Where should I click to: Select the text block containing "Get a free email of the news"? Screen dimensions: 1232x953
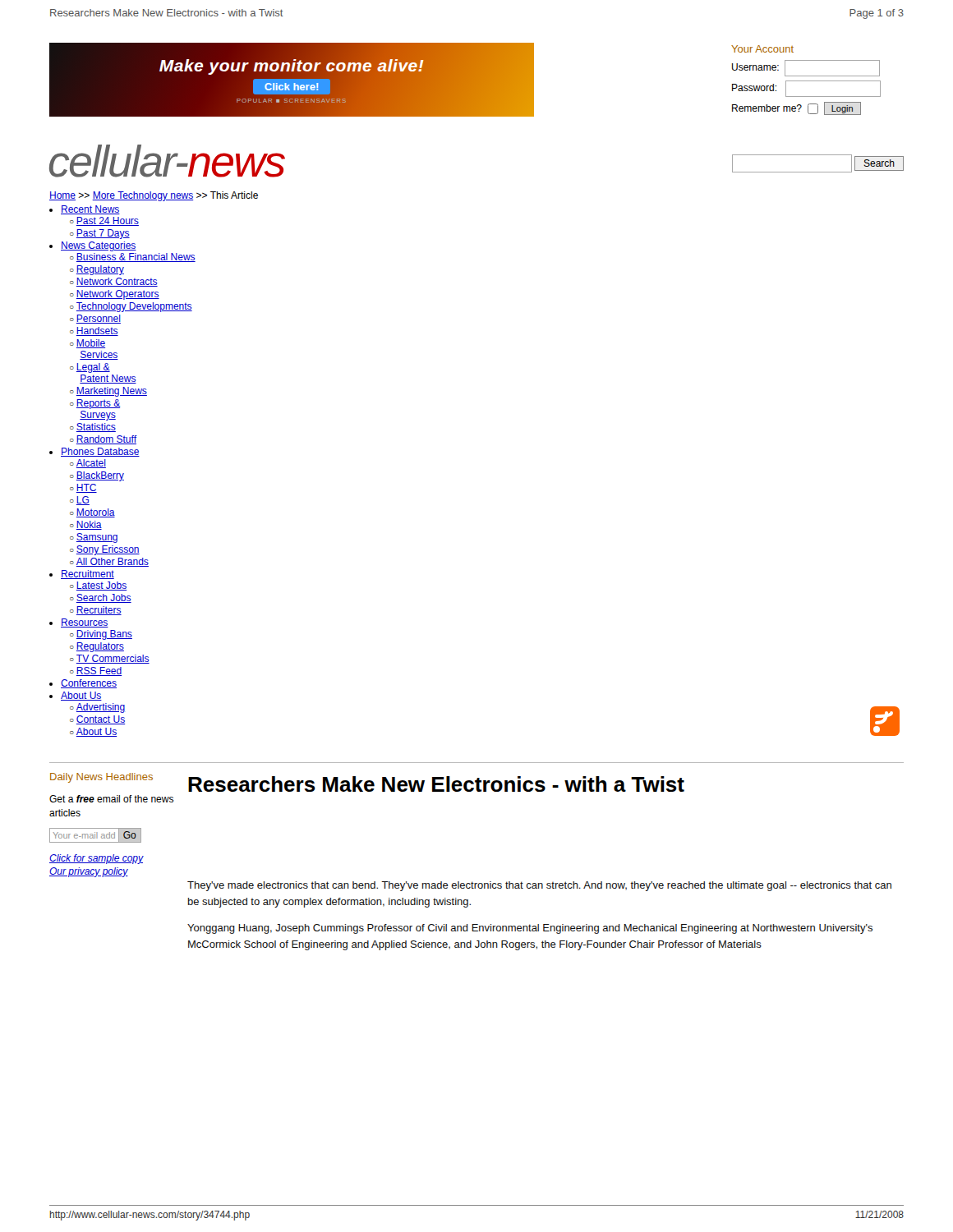(x=112, y=806)
